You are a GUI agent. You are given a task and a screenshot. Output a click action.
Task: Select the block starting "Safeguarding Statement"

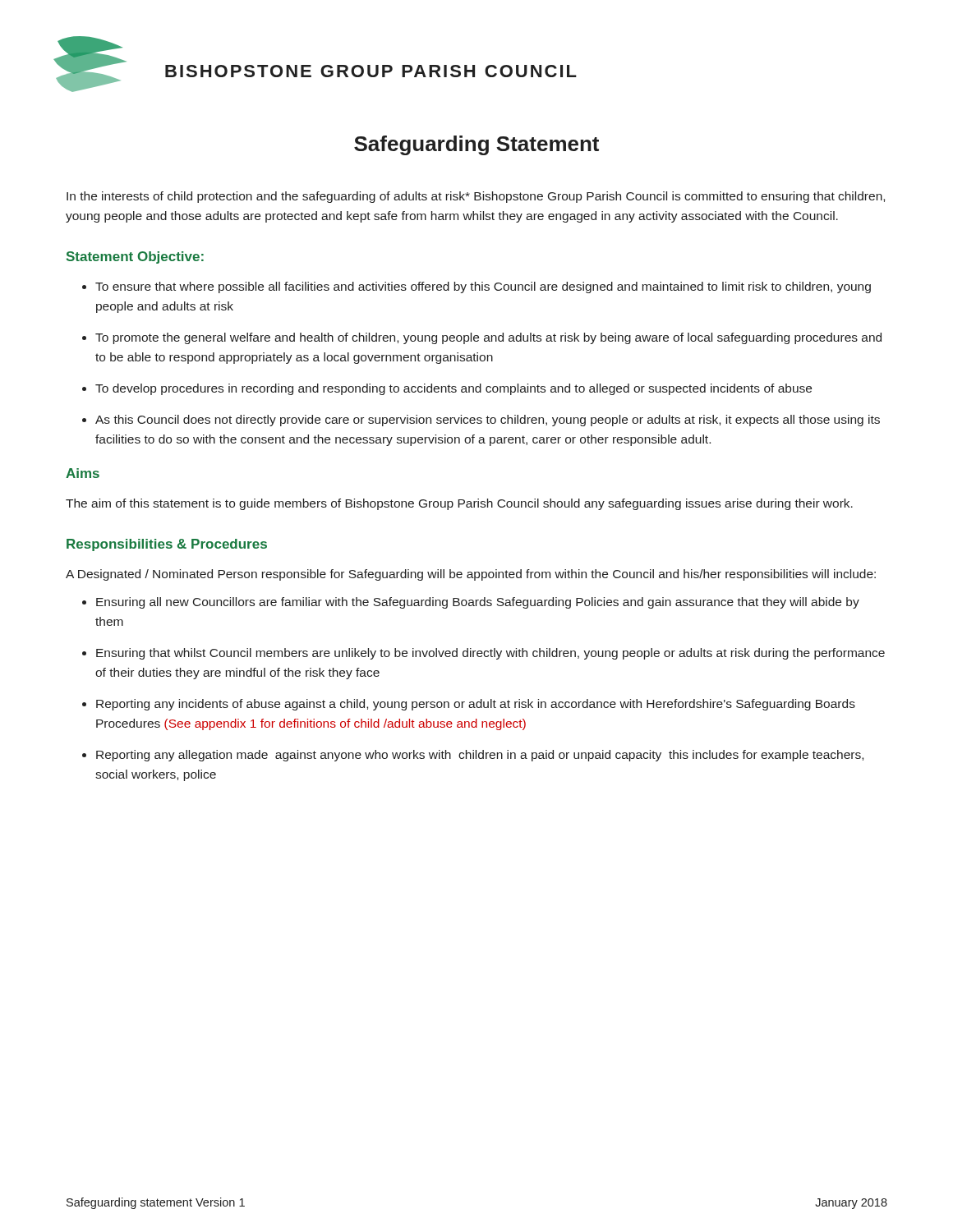pyautogui.click(x=476, y=144)
